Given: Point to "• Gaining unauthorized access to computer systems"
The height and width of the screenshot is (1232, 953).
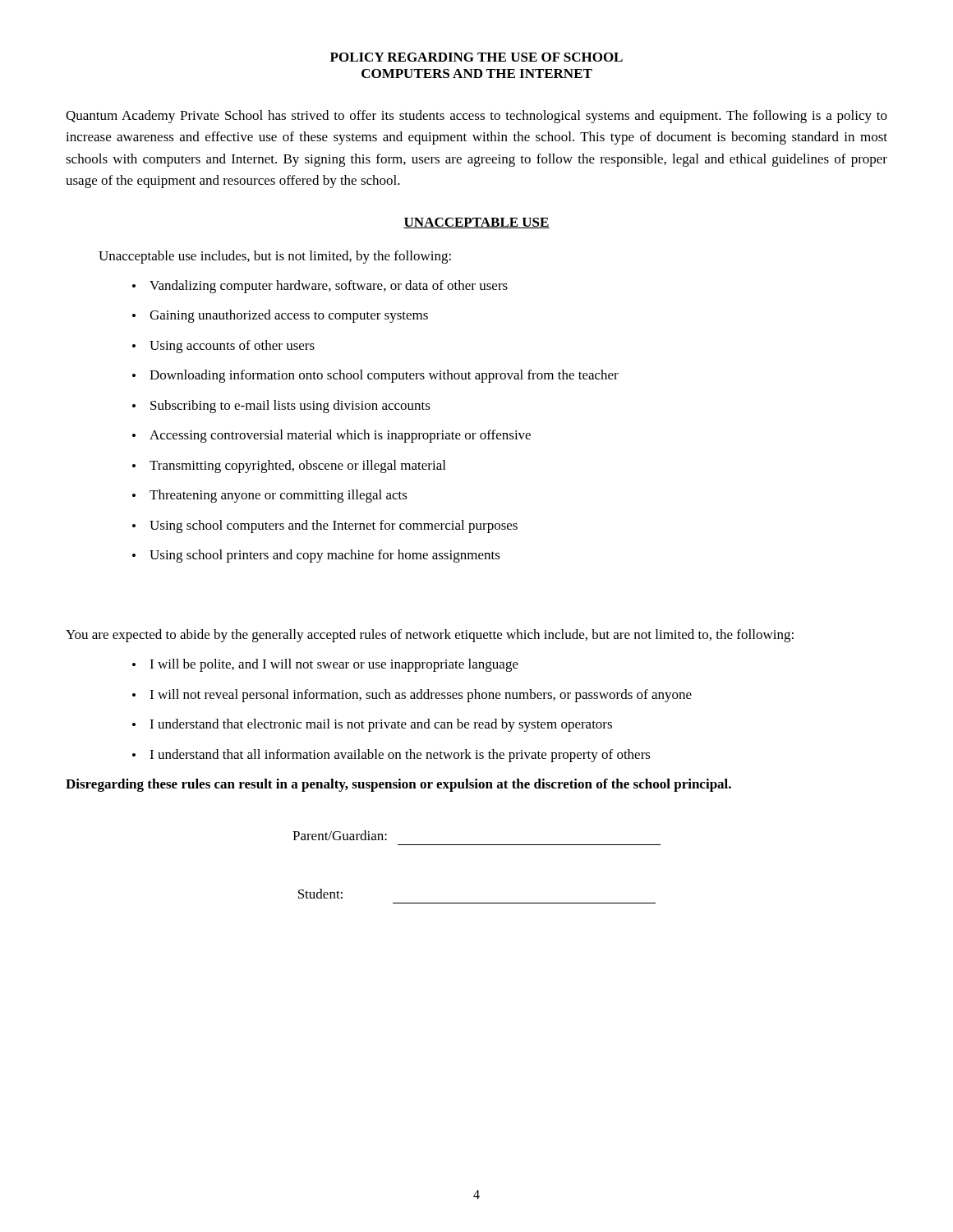Looking at the screenshot, I should point(280,316).
